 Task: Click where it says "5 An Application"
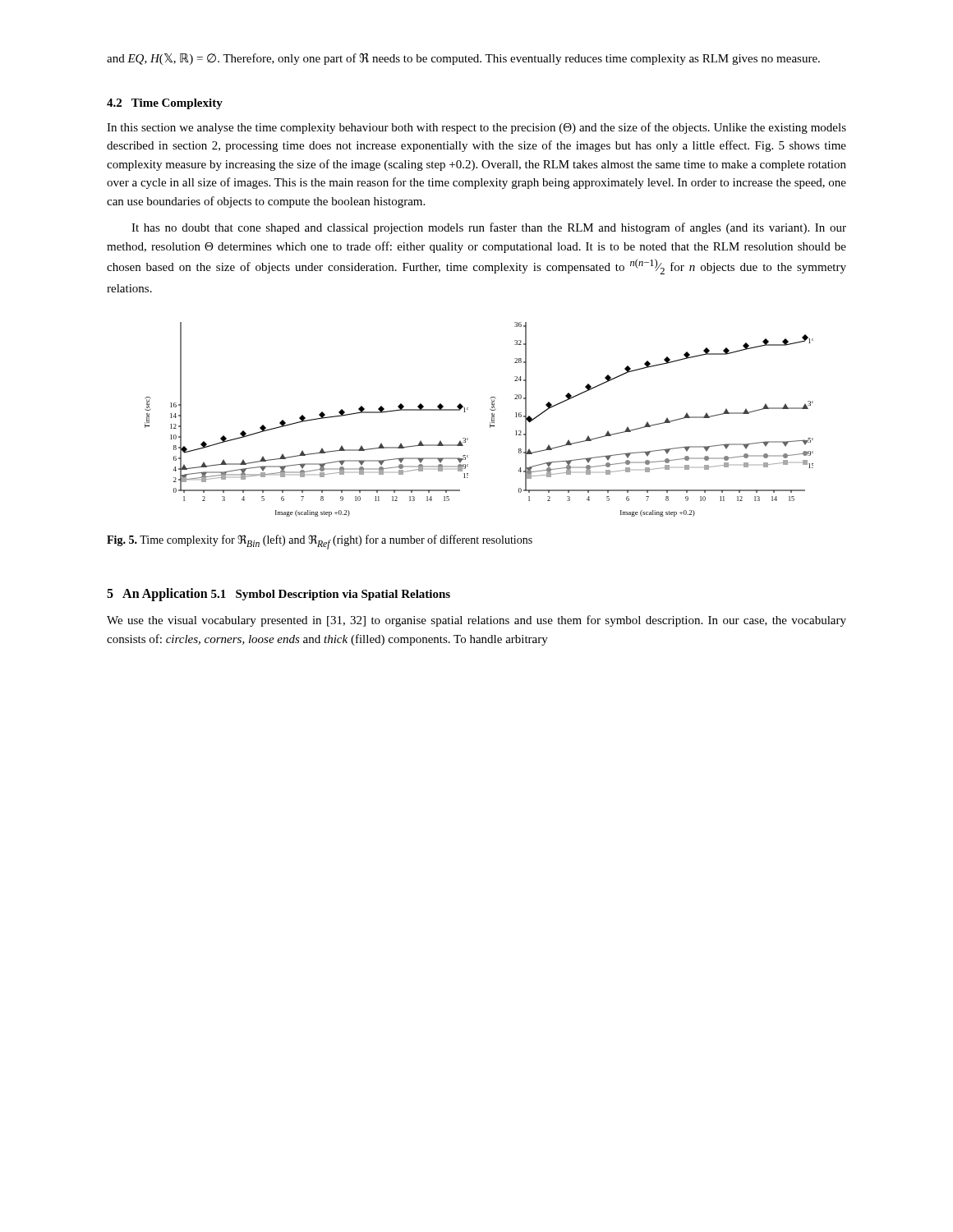[x=157, y=594]
